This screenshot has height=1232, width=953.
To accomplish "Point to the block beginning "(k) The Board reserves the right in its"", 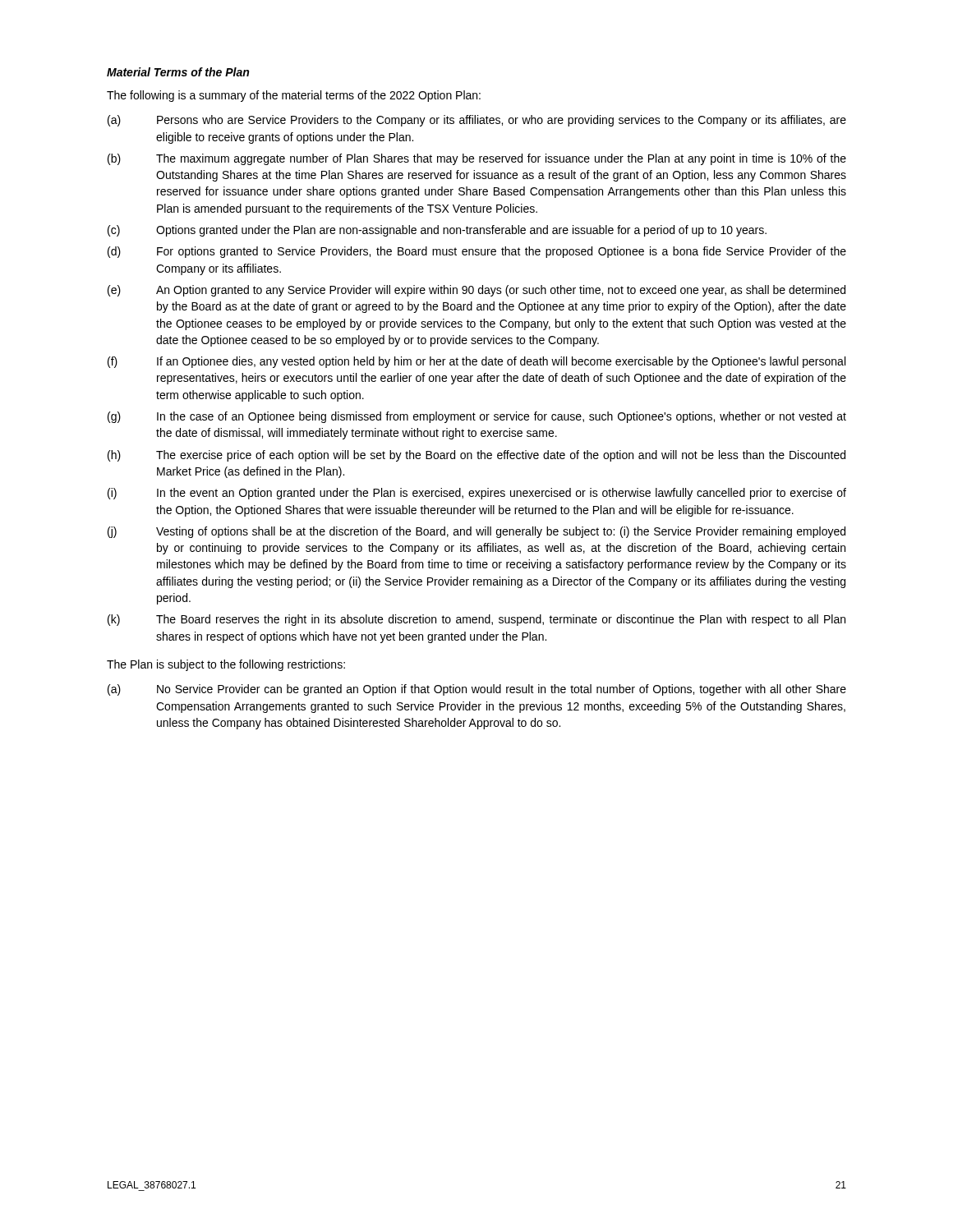I will tap(476, 628).
